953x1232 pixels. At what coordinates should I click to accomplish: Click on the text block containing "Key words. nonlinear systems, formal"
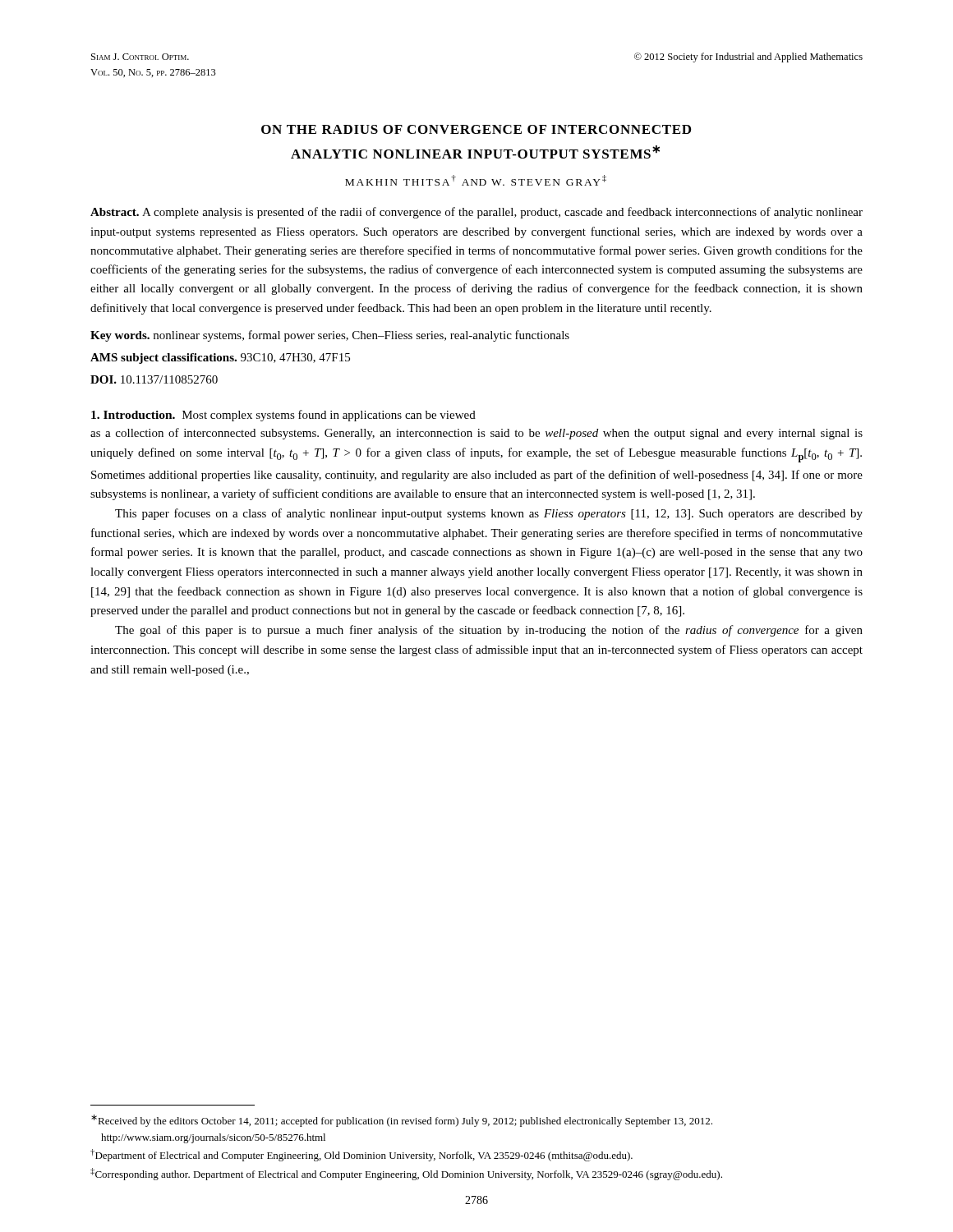tap(330, 335)
